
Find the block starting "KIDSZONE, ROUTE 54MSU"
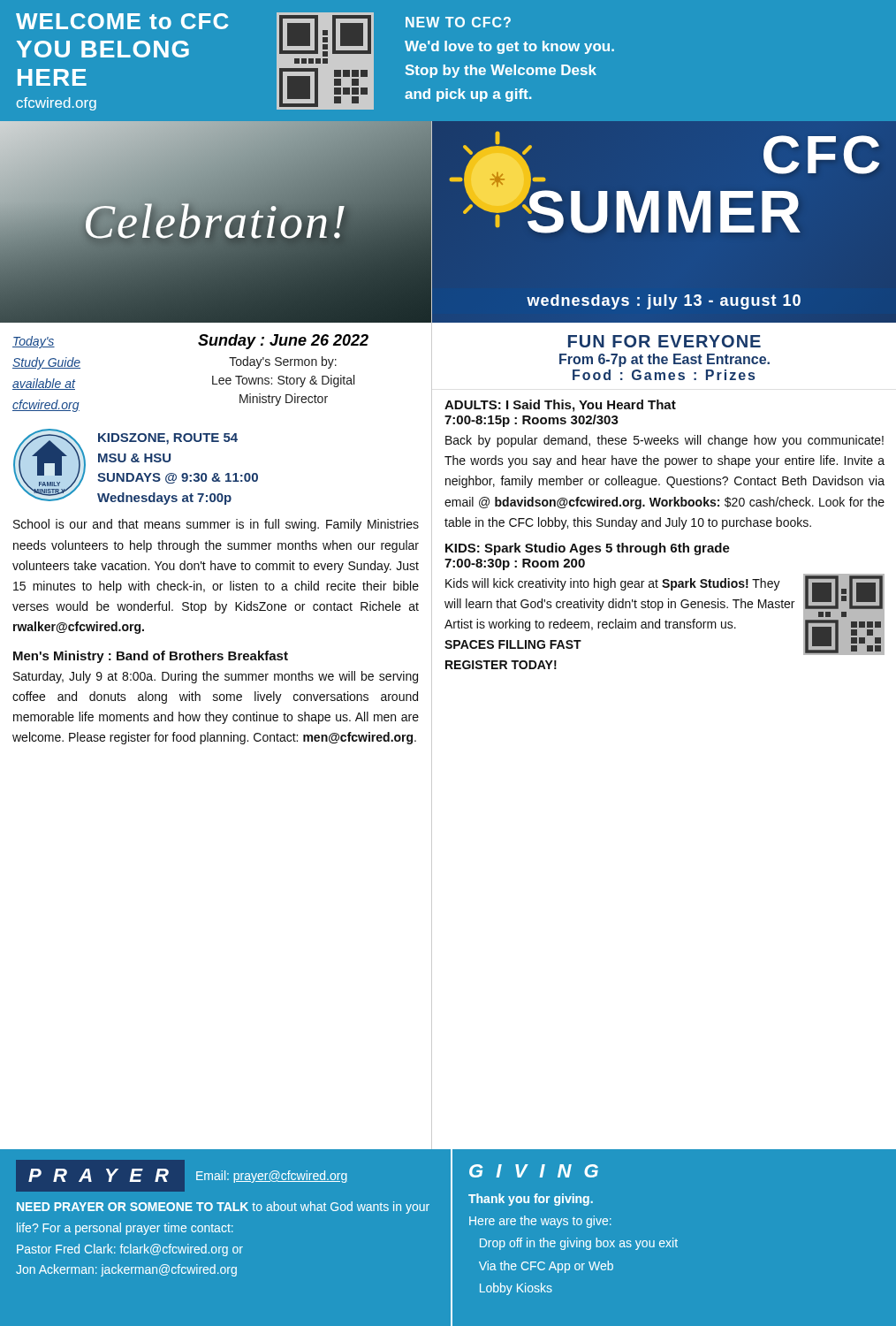tap(178, 467)
